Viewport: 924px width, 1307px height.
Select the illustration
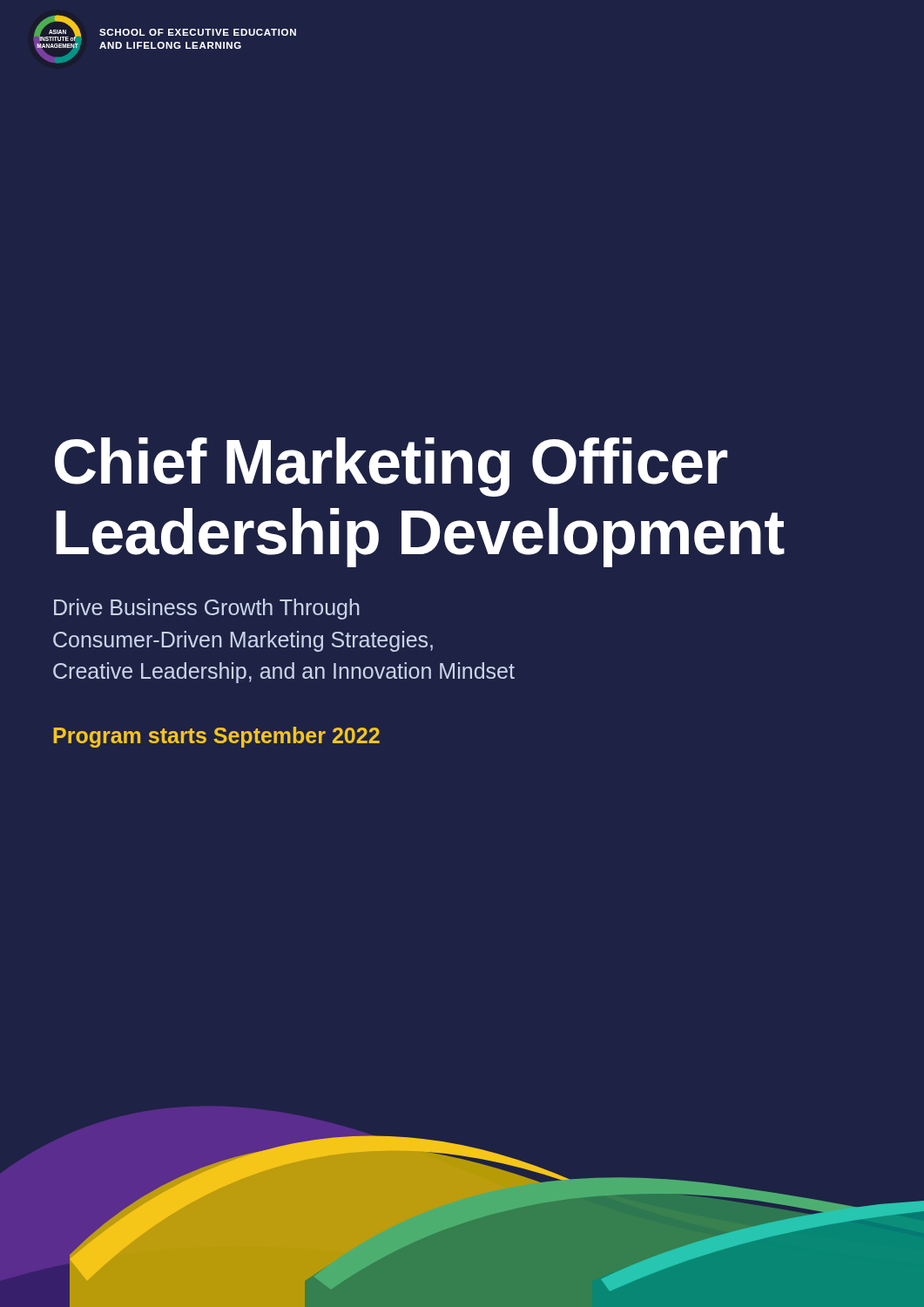pyautogui.click(x=462, y=1133)
